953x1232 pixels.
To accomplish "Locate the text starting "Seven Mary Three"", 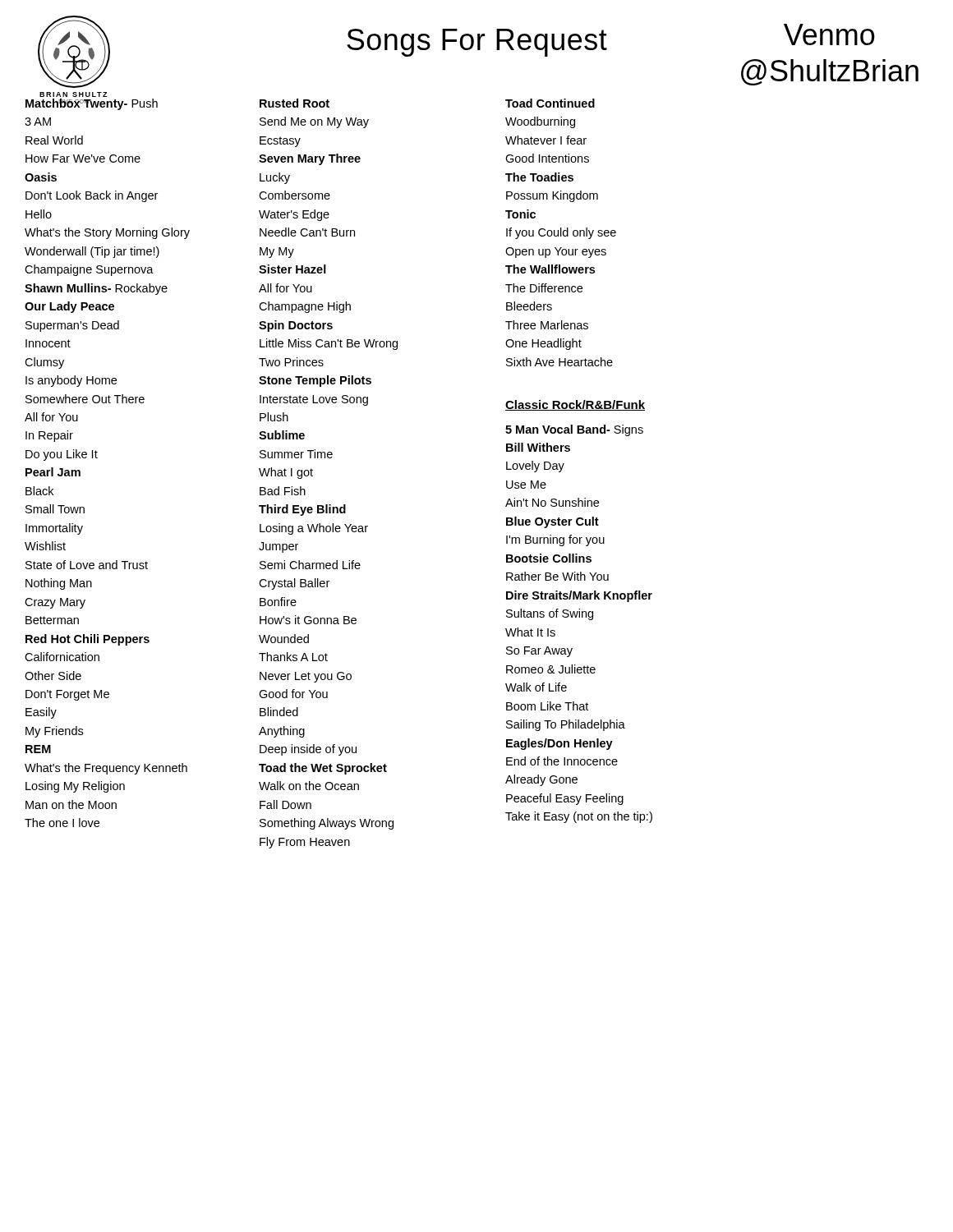I will click(x=310, y=159).
